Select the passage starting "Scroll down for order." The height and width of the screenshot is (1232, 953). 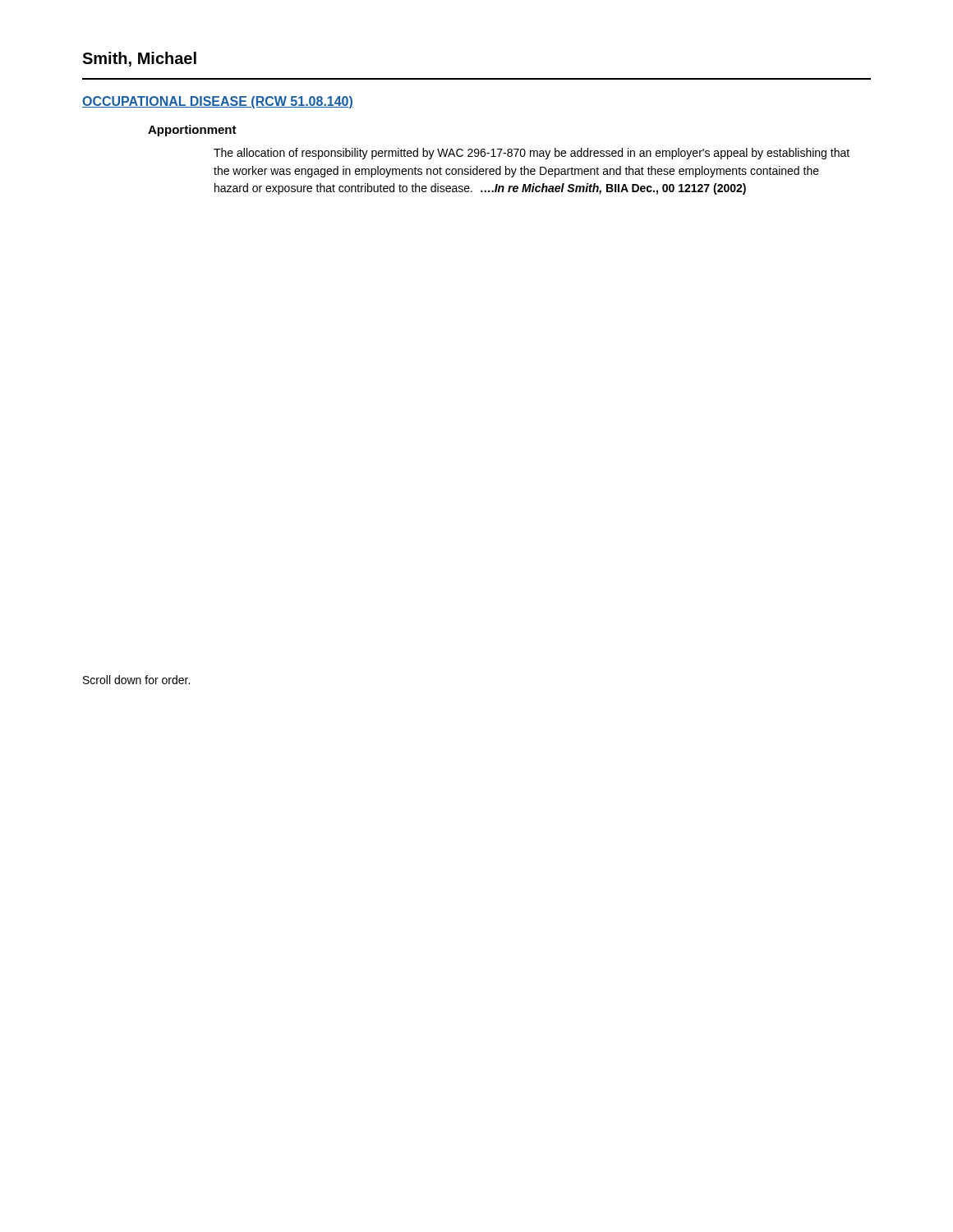(137, 680)
